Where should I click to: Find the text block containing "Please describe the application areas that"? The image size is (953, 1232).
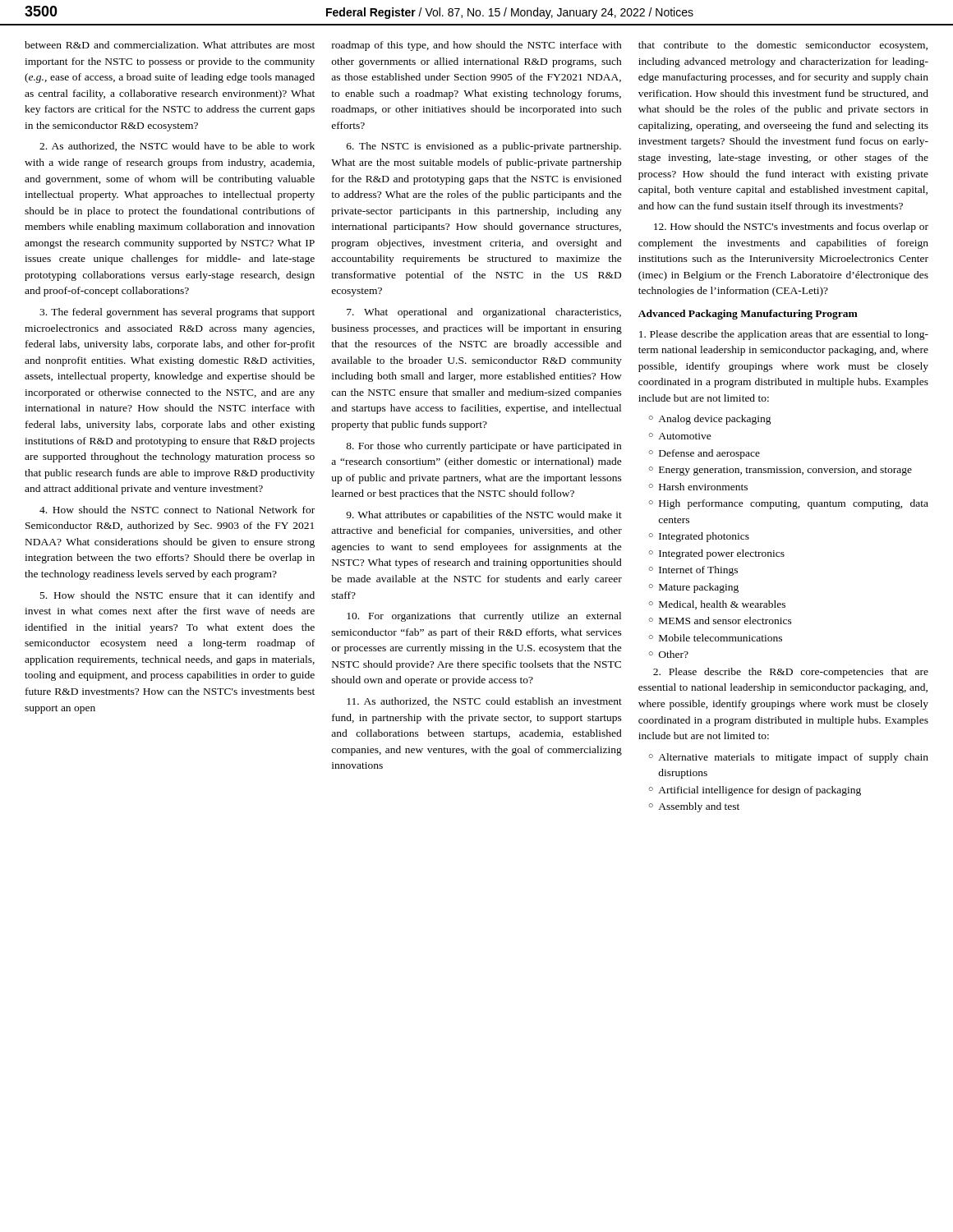pos(783,366)
